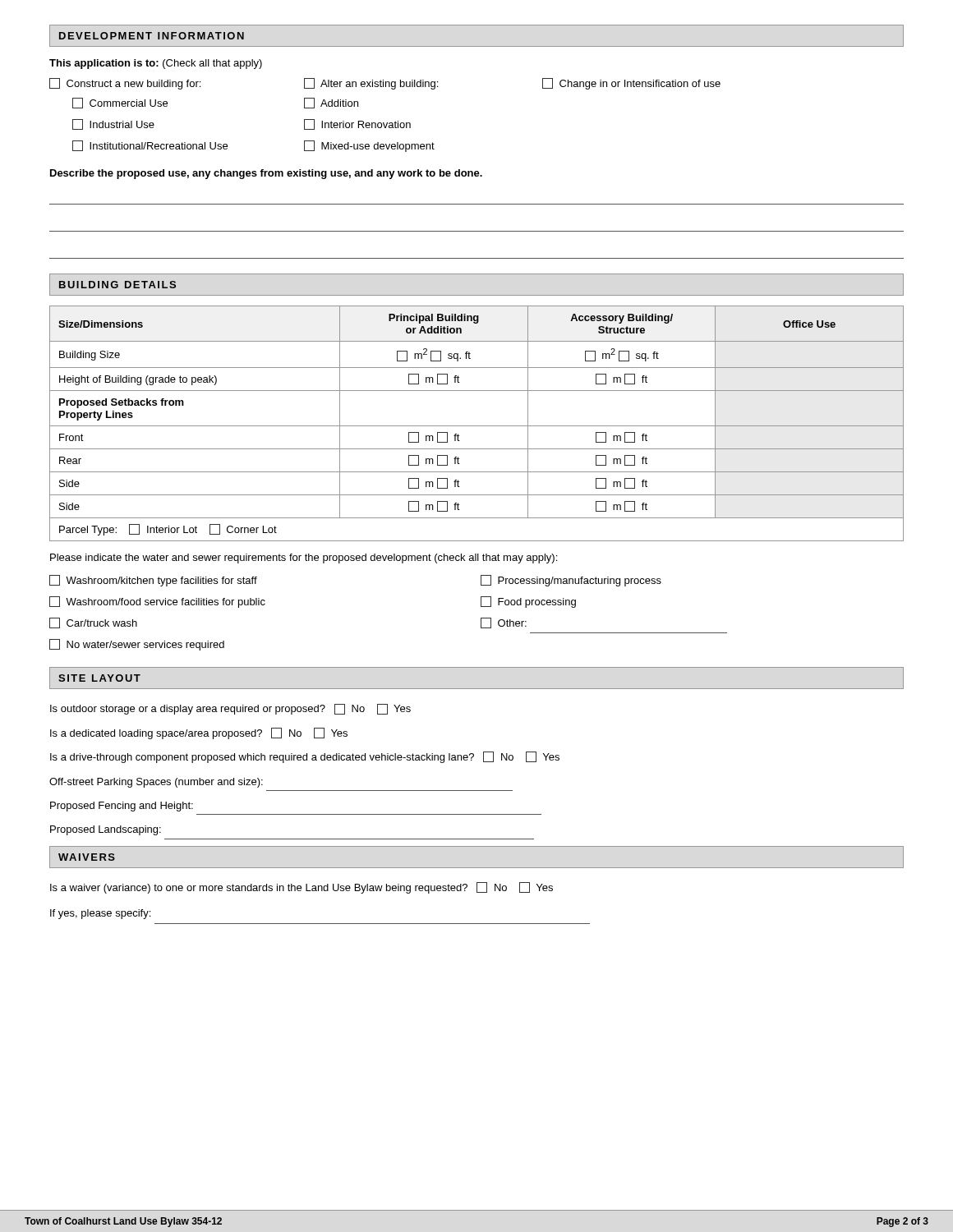The width and height of the screenshot is (953, 1232).
Task: Locate the passage starting "Car/truck wash"
Action: pyautogui.click(x=93, y=623)
